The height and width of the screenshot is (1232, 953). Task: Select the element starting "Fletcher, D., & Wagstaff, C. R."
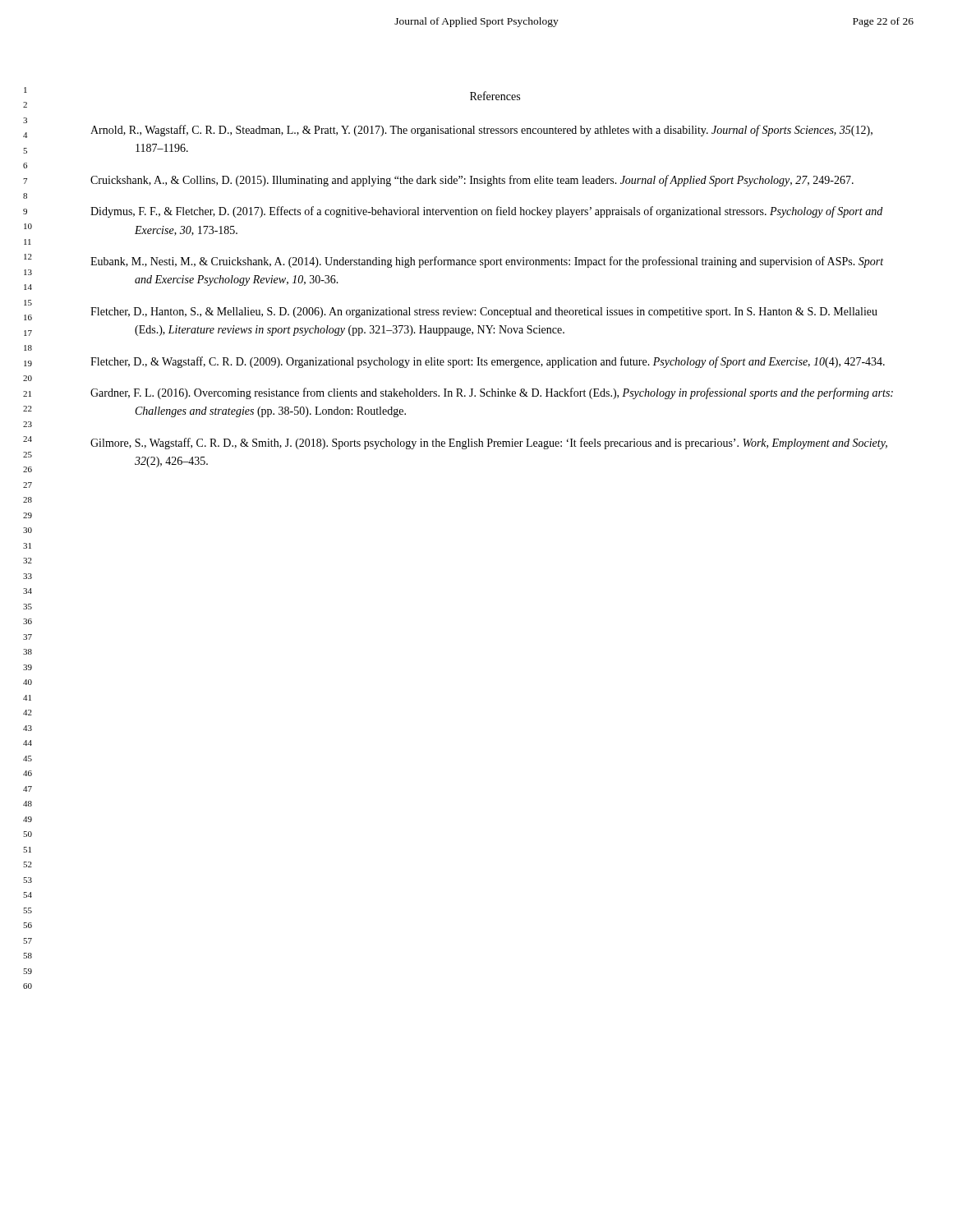(495, 362)
